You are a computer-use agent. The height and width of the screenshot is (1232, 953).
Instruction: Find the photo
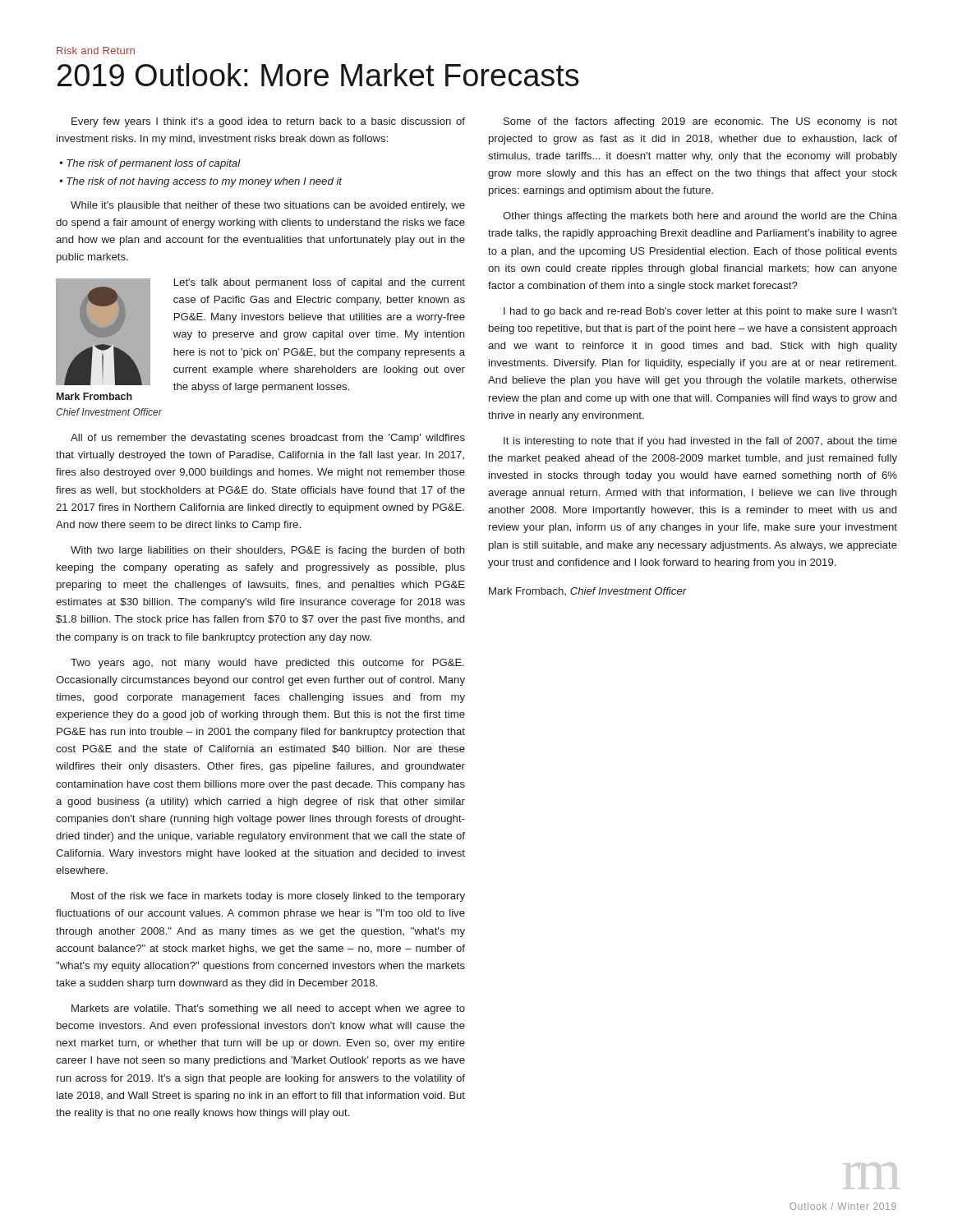109,350
